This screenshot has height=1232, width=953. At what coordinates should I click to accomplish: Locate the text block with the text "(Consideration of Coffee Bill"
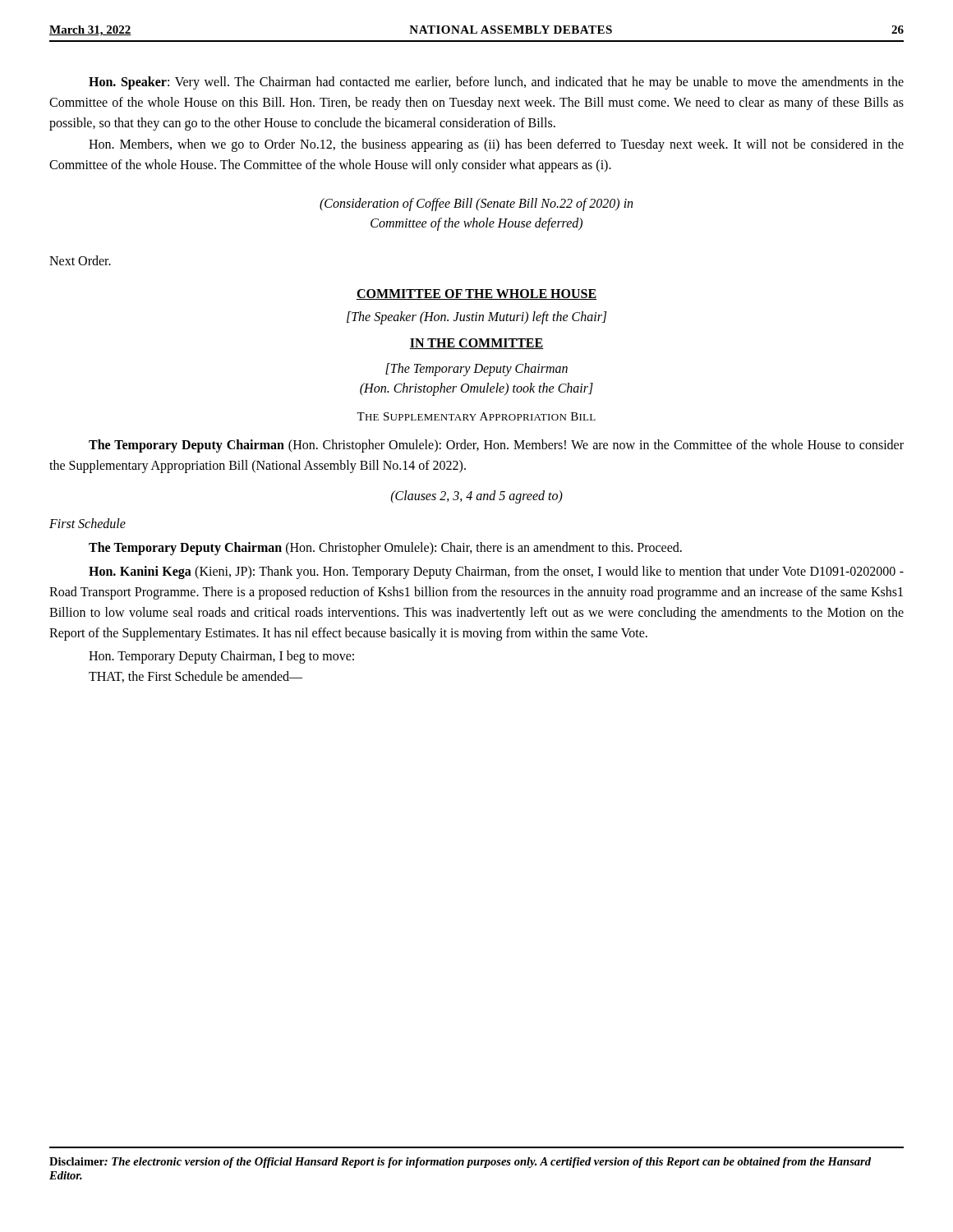(476, 213)
